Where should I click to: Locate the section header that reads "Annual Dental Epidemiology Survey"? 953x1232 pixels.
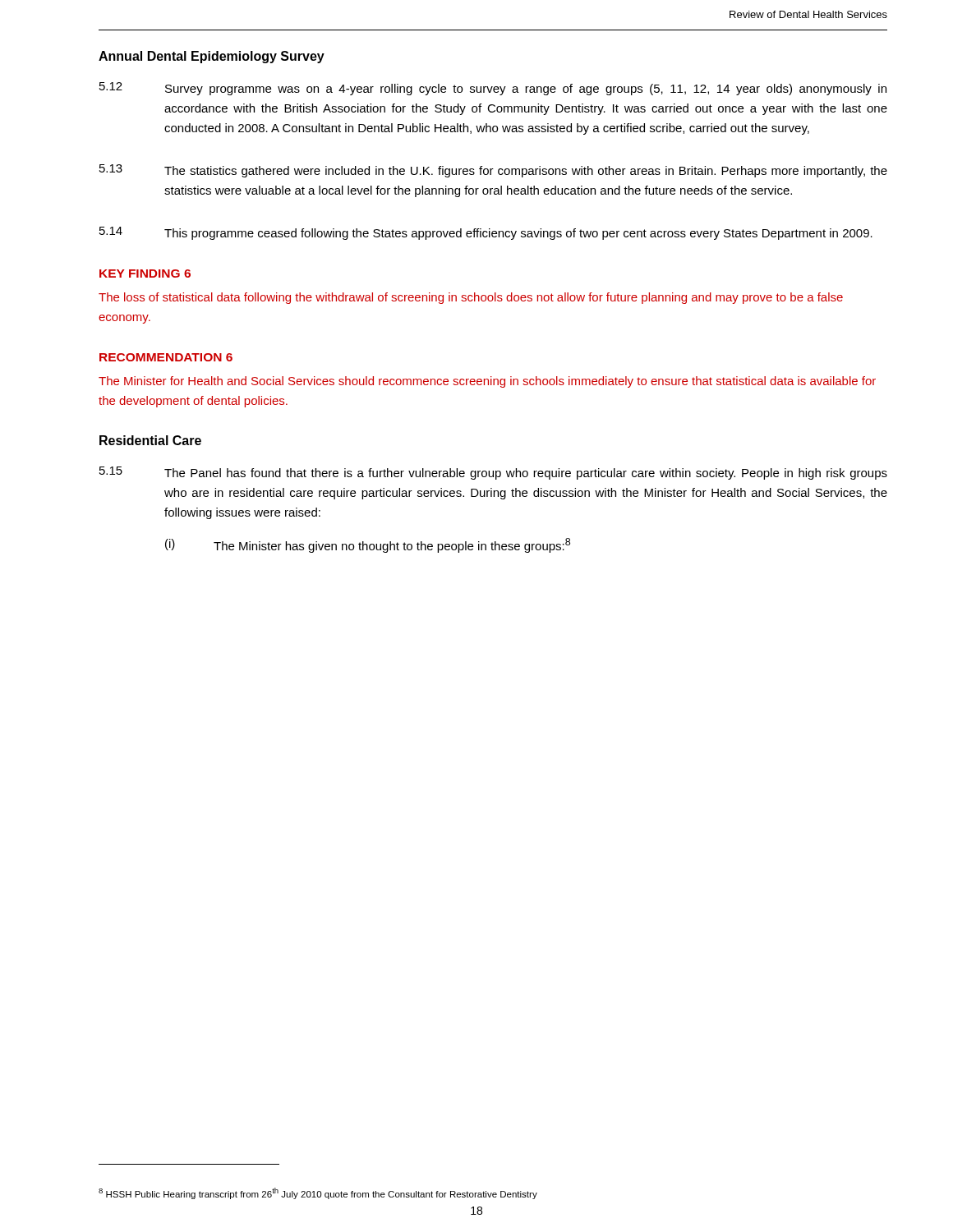(x=211, y=56)
